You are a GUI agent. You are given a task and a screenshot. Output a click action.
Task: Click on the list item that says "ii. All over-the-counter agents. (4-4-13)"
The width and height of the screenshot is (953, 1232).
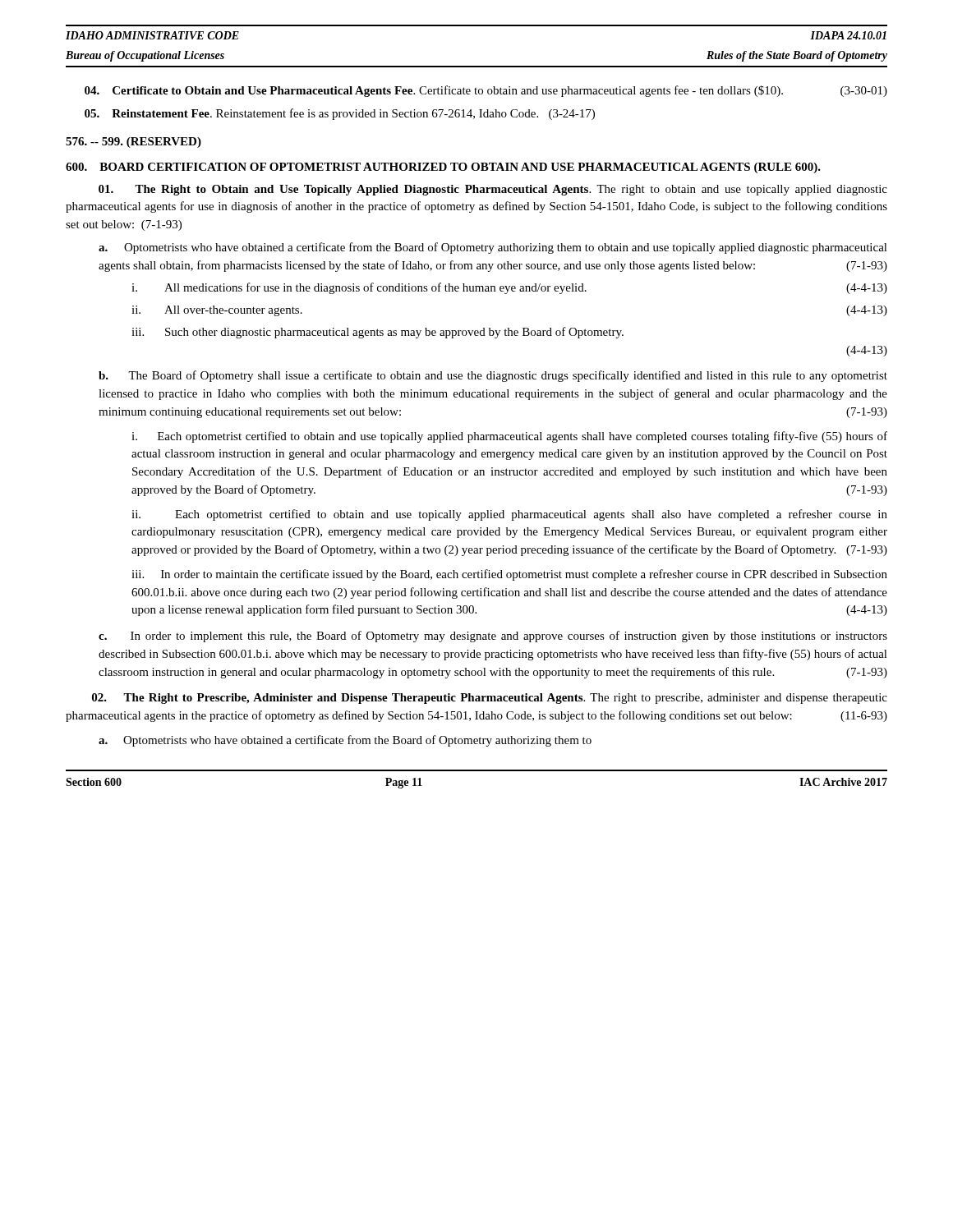pos(230,311)
